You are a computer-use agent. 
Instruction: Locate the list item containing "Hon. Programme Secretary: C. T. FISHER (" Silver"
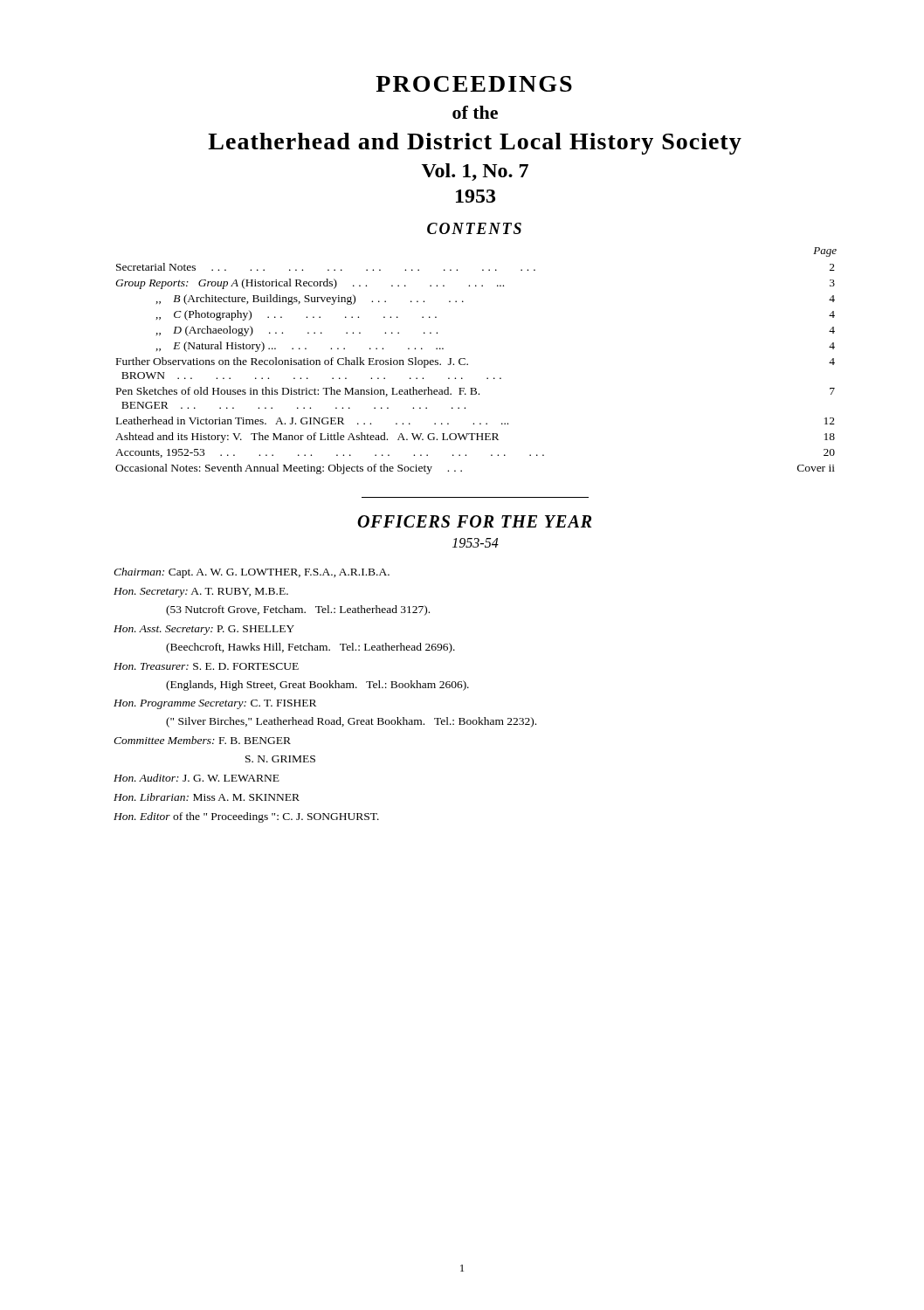point(325,712)
